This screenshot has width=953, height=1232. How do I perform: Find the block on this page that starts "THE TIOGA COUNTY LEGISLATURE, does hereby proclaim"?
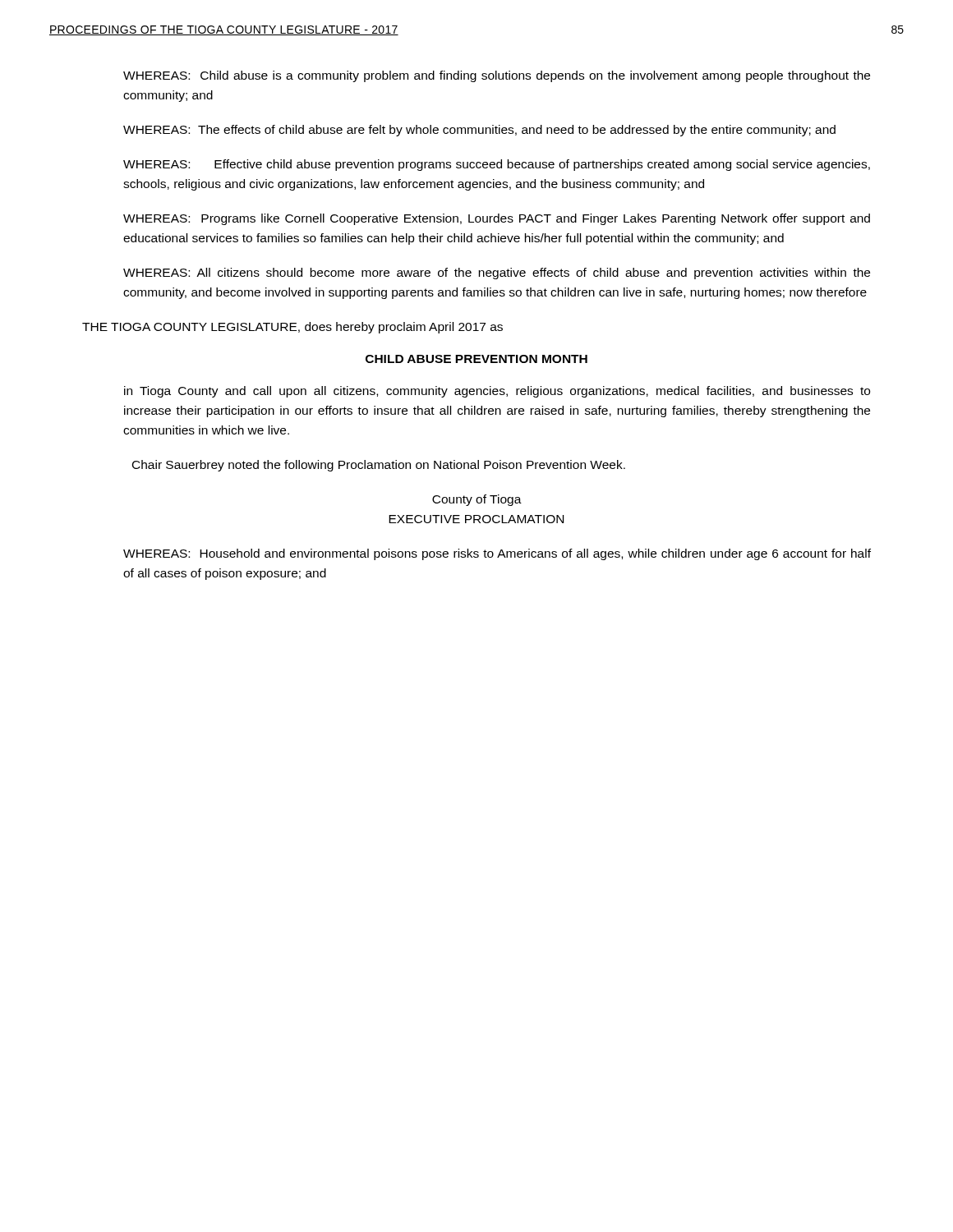293,327
